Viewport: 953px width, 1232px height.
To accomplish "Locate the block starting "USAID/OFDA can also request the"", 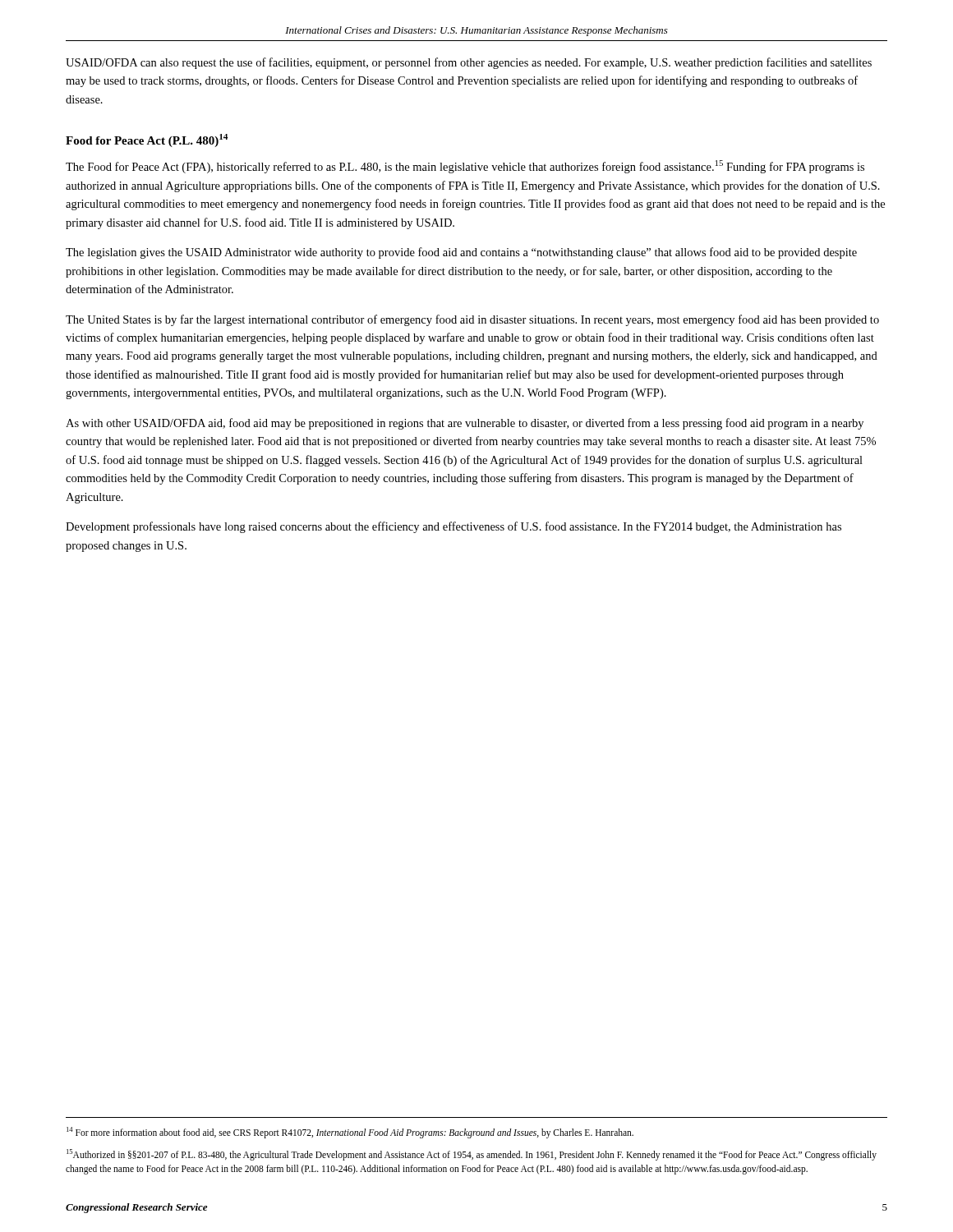I will (476, 81).
